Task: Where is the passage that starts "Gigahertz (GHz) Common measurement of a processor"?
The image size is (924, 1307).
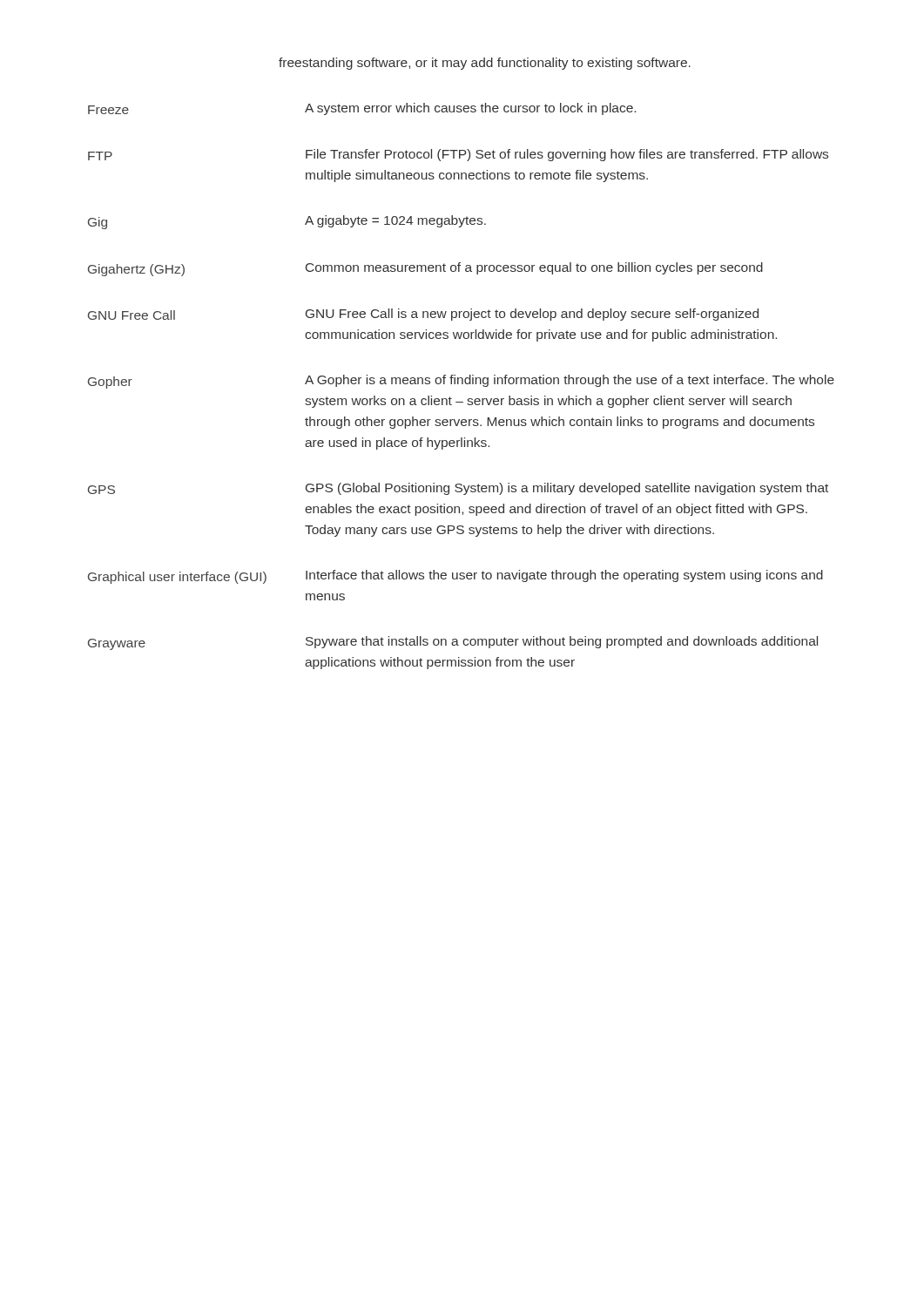Action: tap(462, 268)
